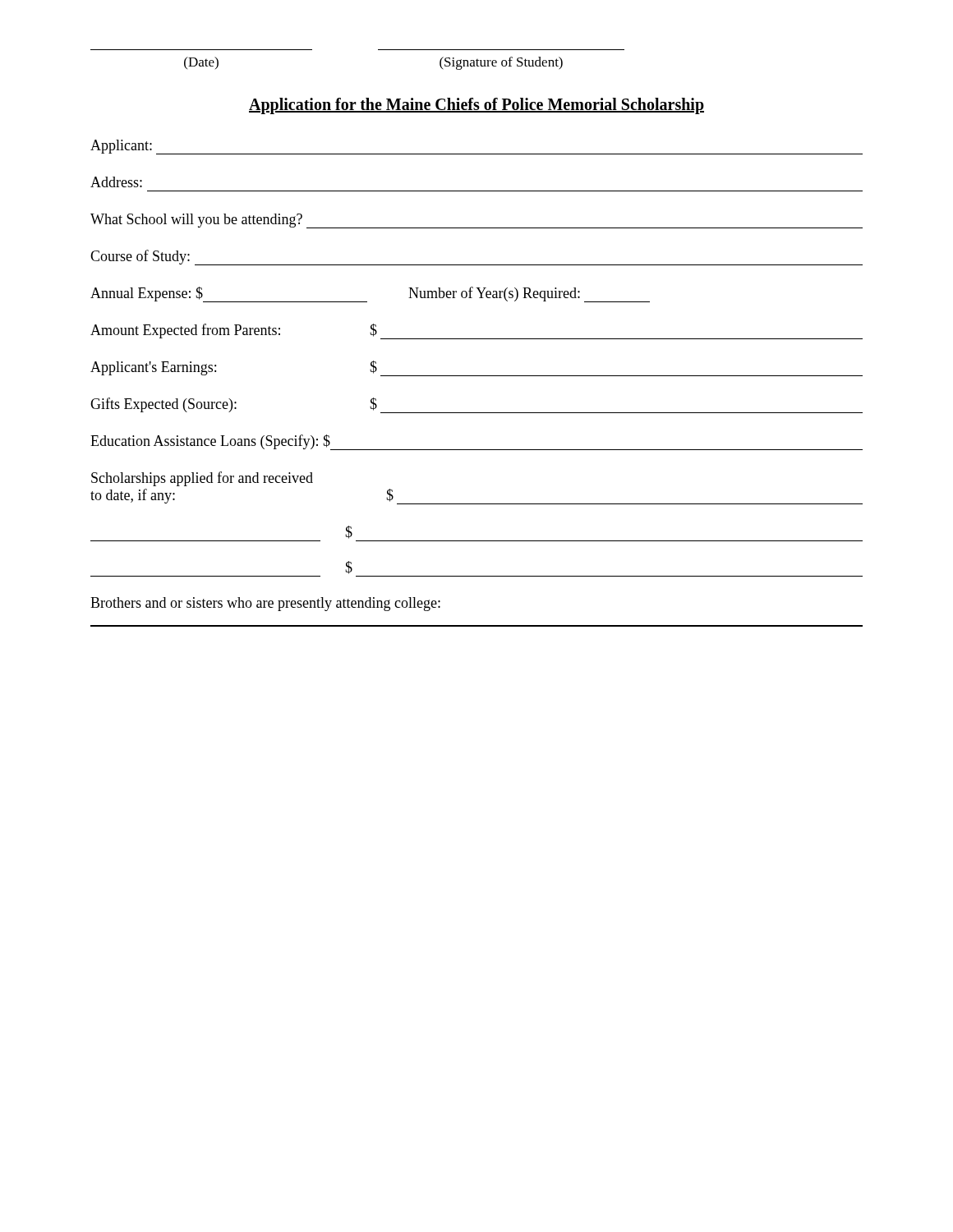Click on the text block that reads "Education Assistance Loans"
This screenshot has width=953, height=1232.
click(x=476, y=441)
